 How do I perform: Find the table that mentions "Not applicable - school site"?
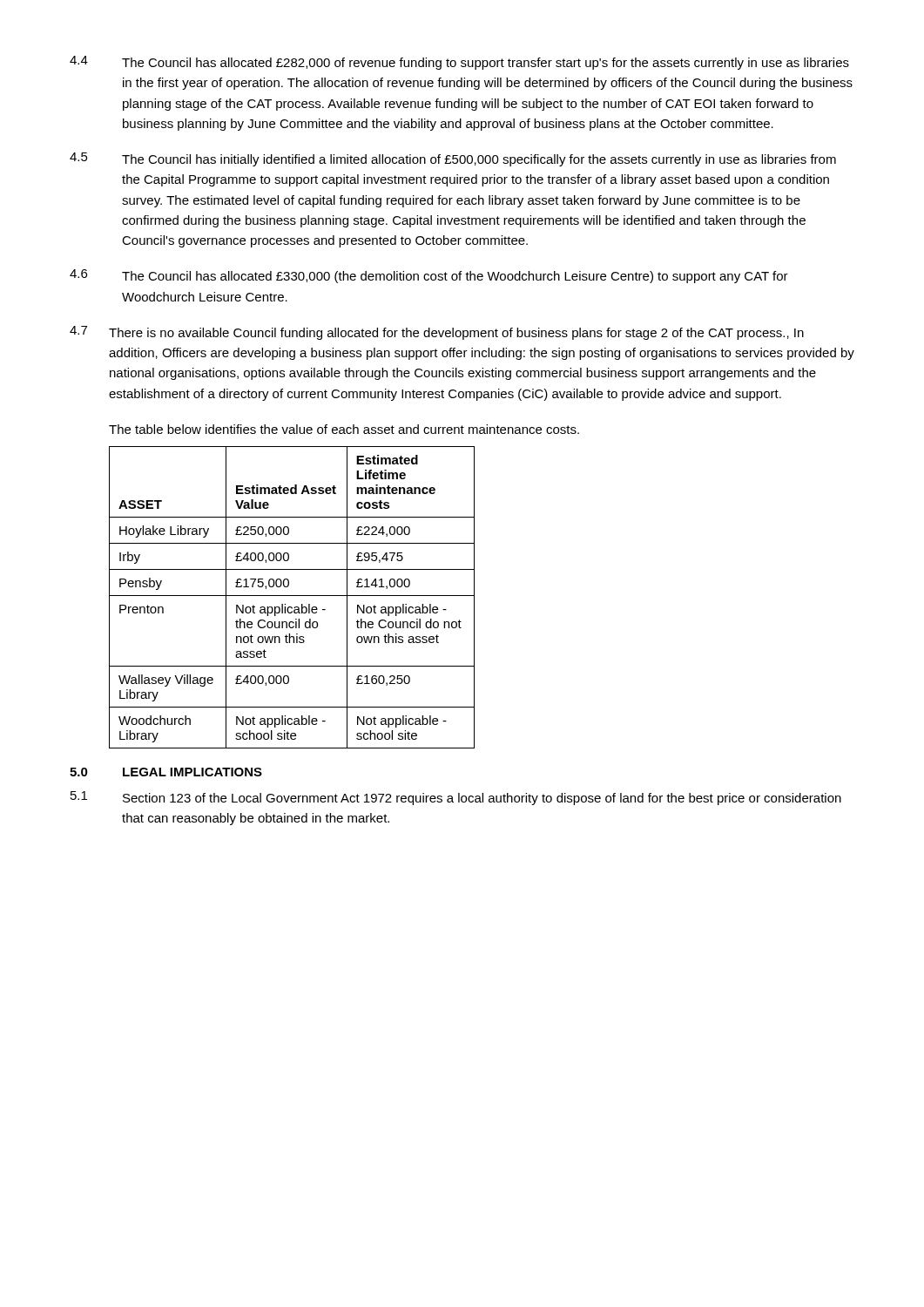[482, 597]
